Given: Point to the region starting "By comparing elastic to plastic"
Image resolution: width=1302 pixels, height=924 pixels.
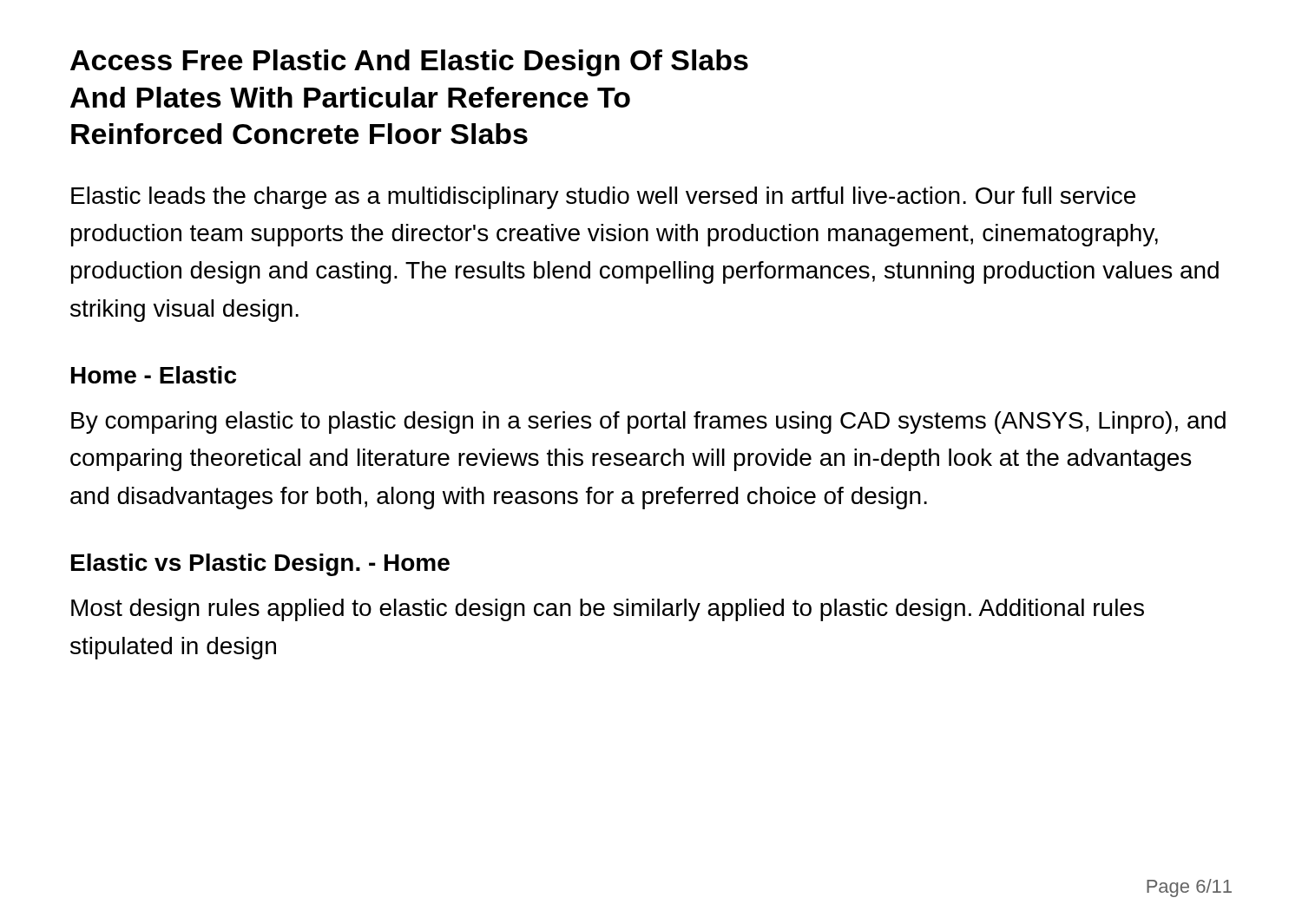Looking at the screenshot, I should 648,458.
